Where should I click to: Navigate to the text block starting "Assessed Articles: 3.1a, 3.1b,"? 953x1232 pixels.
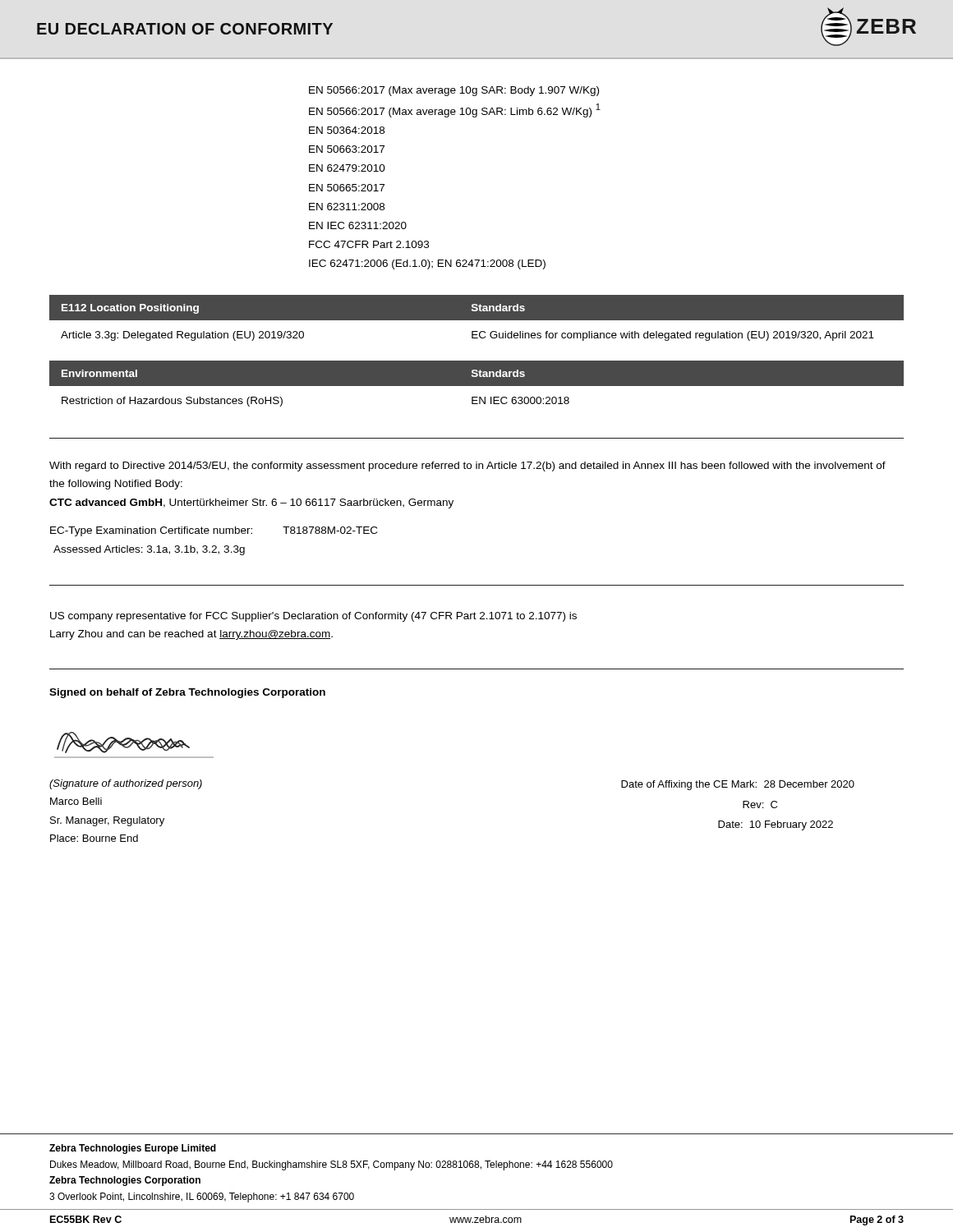pyautogui.click(x=148, y=549)
